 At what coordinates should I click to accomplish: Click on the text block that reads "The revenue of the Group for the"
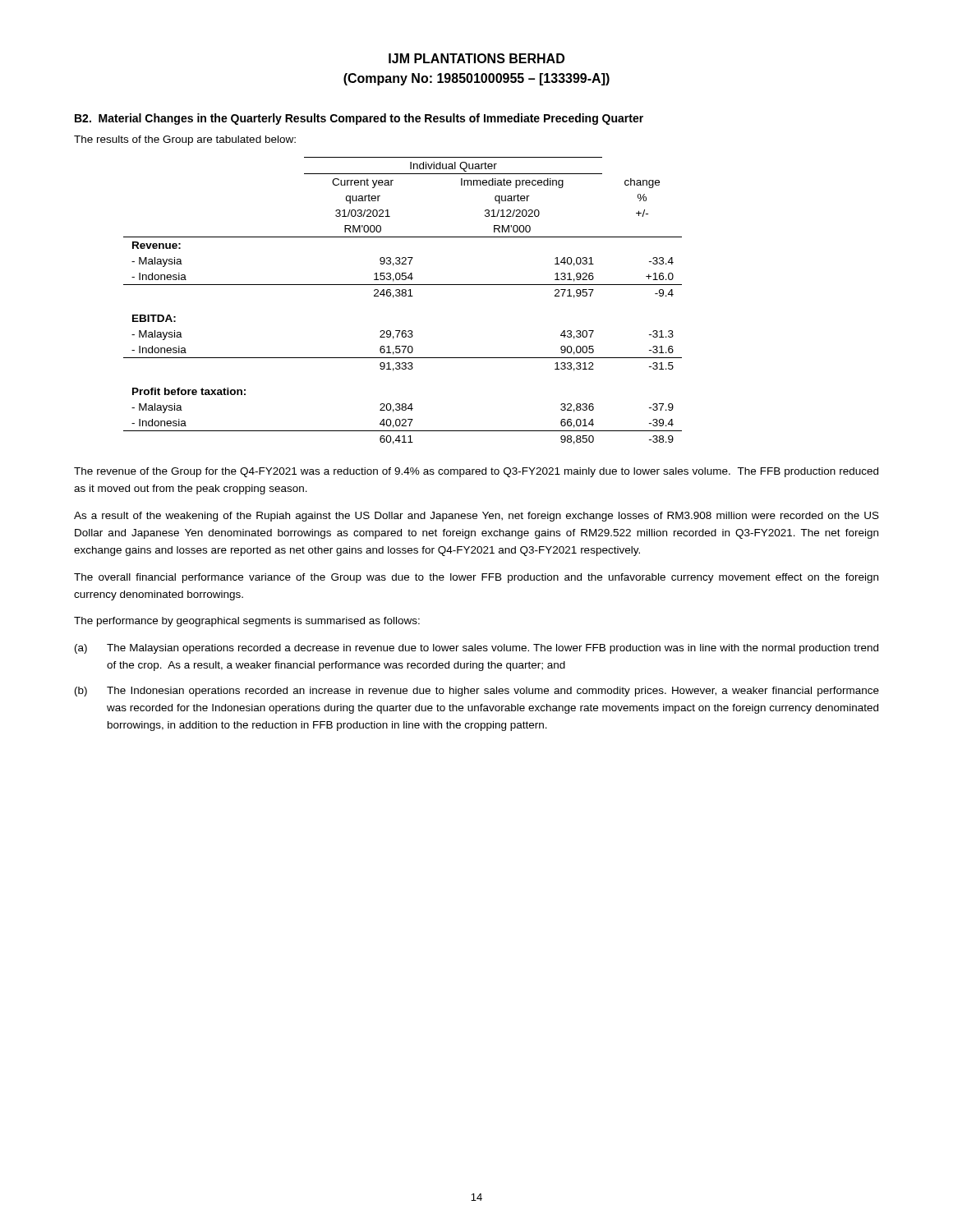tap(476, 480)
